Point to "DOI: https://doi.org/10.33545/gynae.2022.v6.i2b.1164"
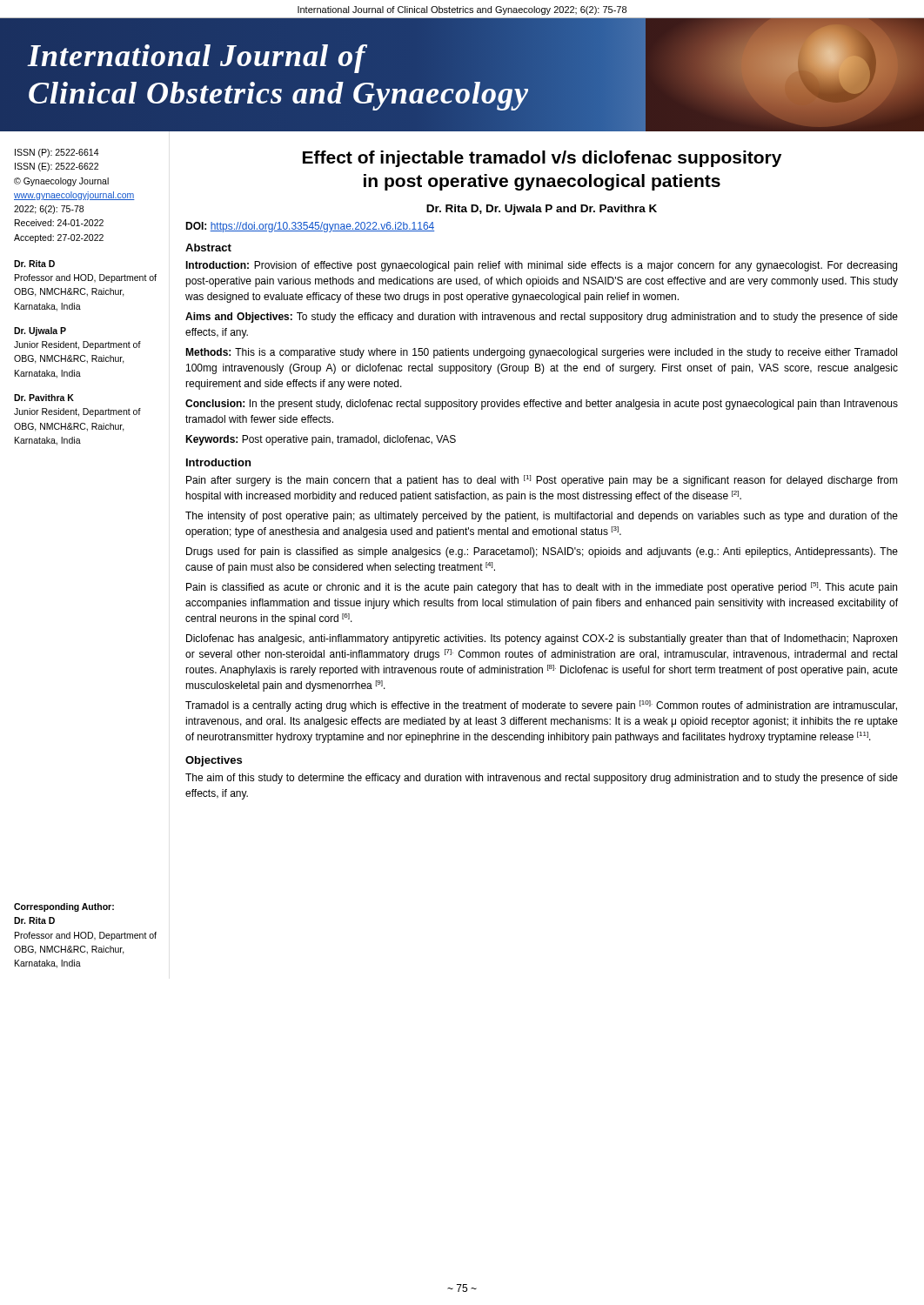 pos(310,226)
